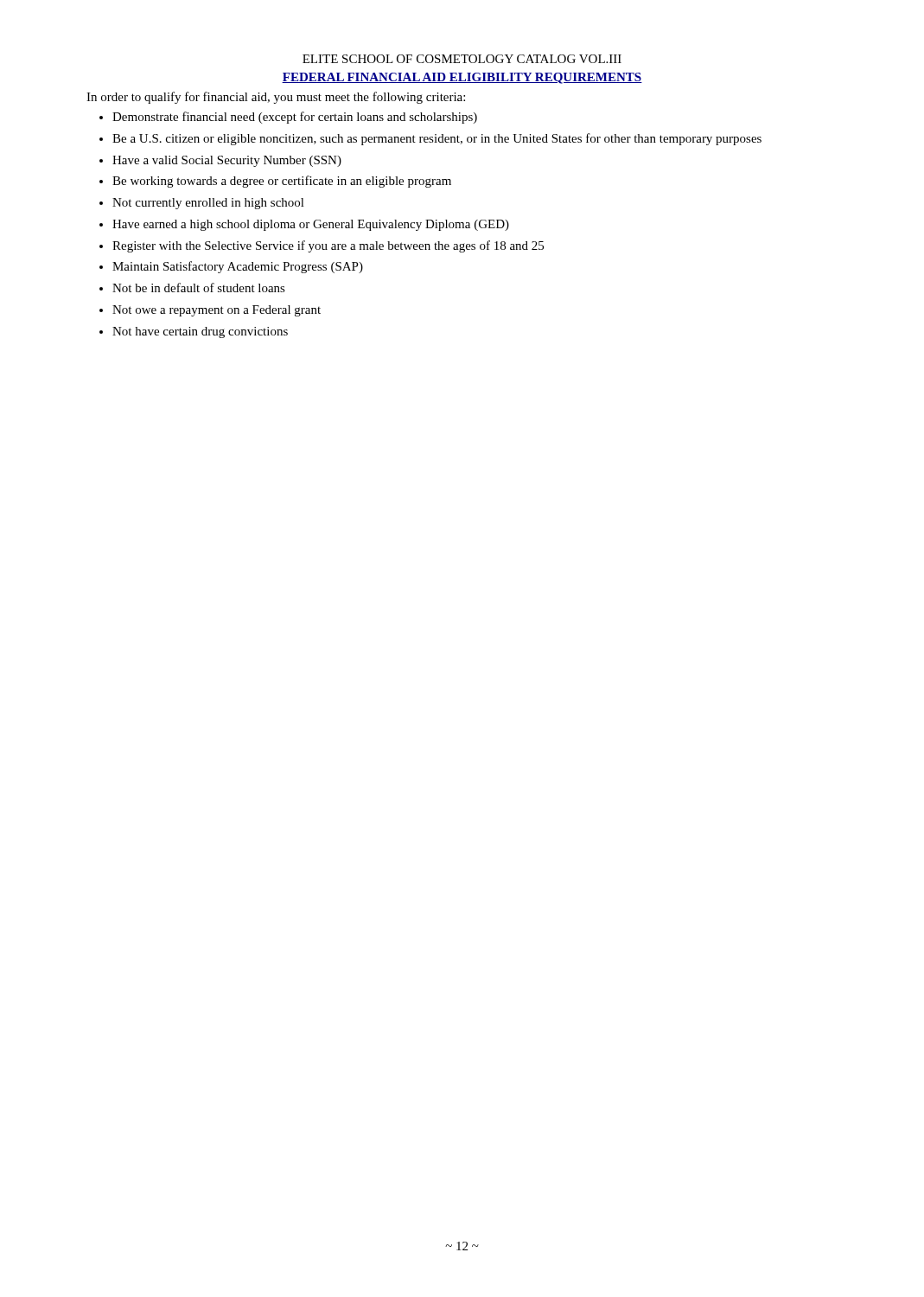Find the block on this page that starts "Have a valid Social Security Number"
The image size is (924, 1297).
pyautogui.click(x=227, y=160)
